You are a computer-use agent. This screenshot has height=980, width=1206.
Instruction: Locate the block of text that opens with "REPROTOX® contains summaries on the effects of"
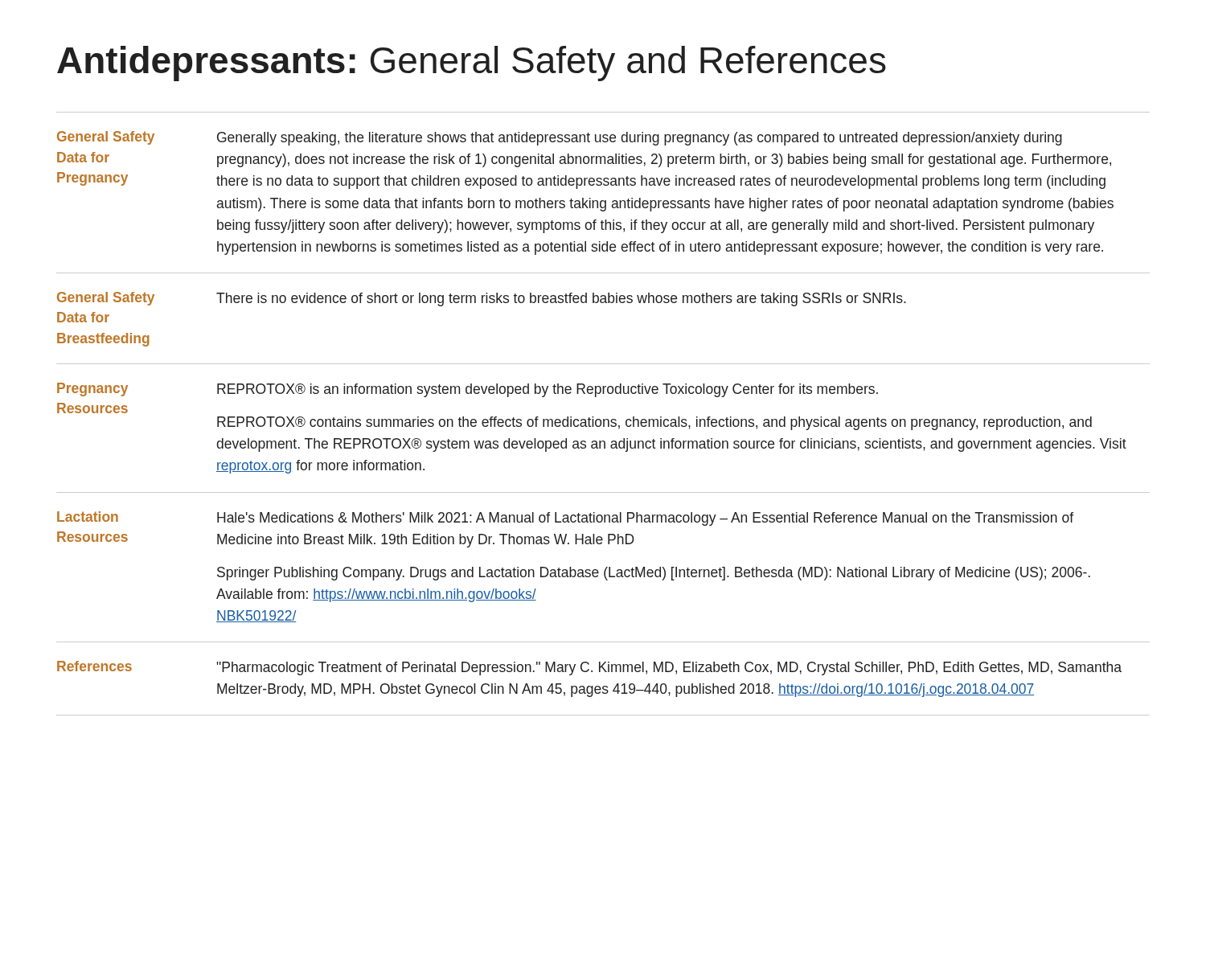(x=671, y=444)
